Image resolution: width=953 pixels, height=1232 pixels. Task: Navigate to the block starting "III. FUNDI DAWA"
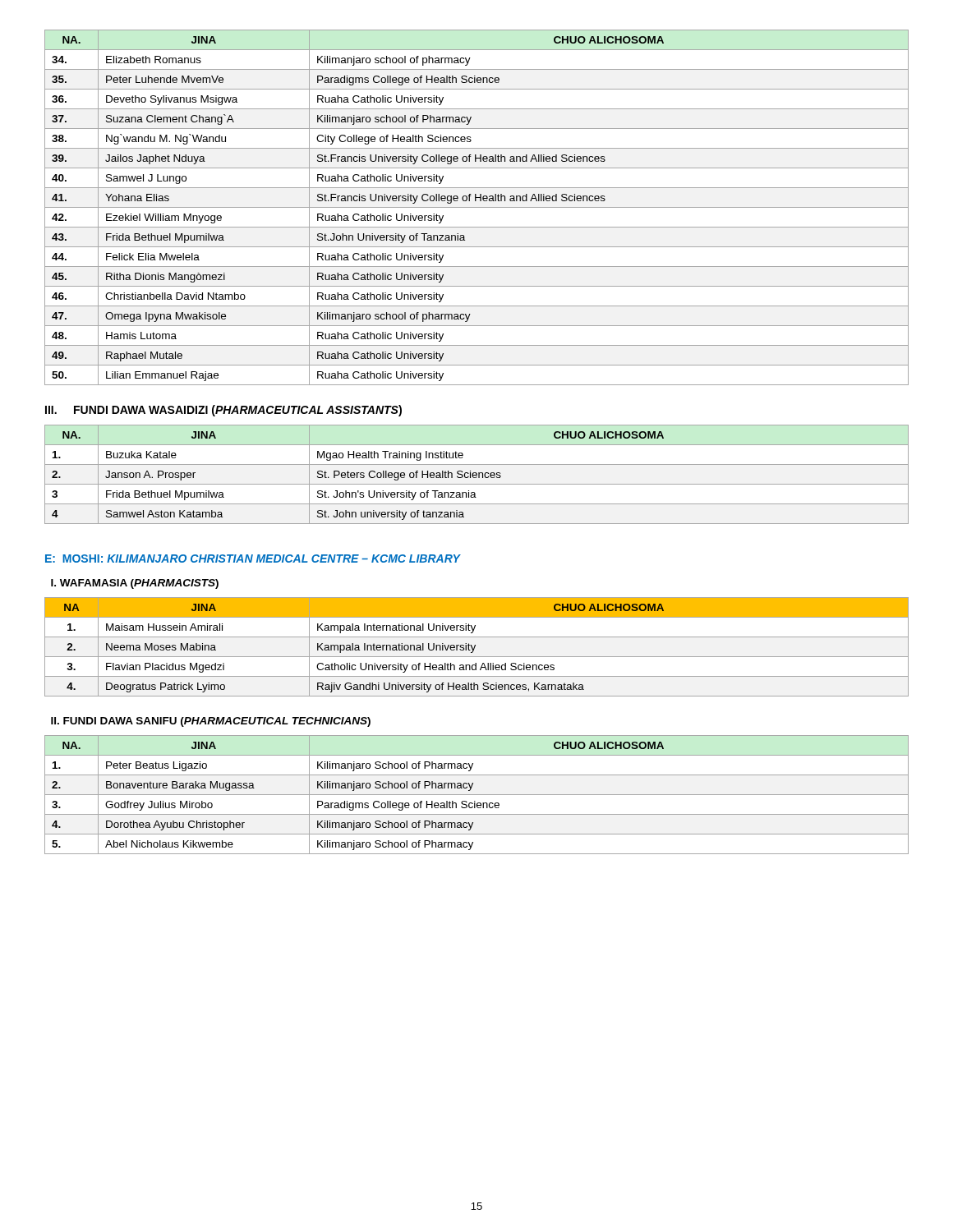(223, 410)
